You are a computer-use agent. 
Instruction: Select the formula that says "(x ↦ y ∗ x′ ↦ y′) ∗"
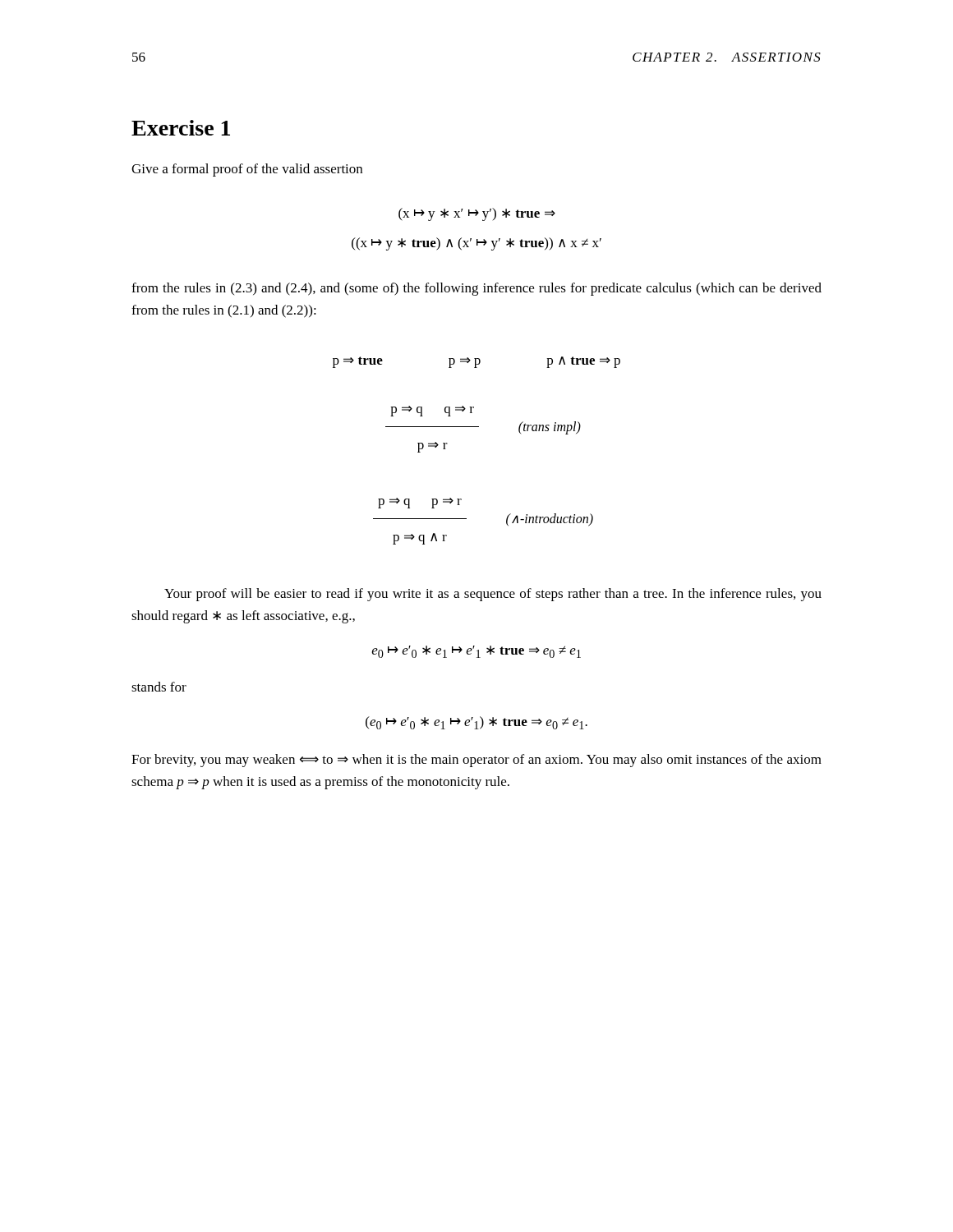click(x=476, y=228)
